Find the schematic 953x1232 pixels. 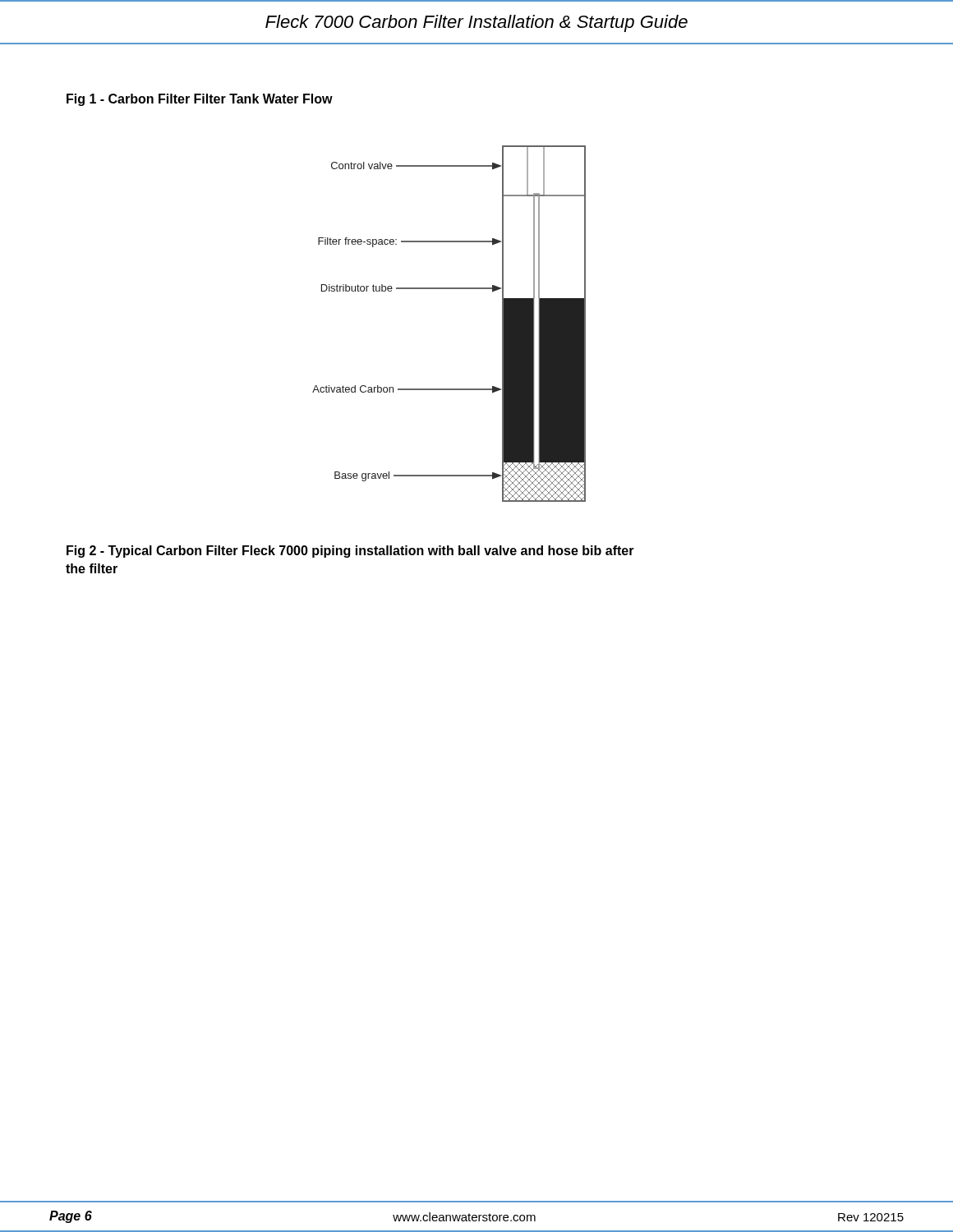coord(476,319)
